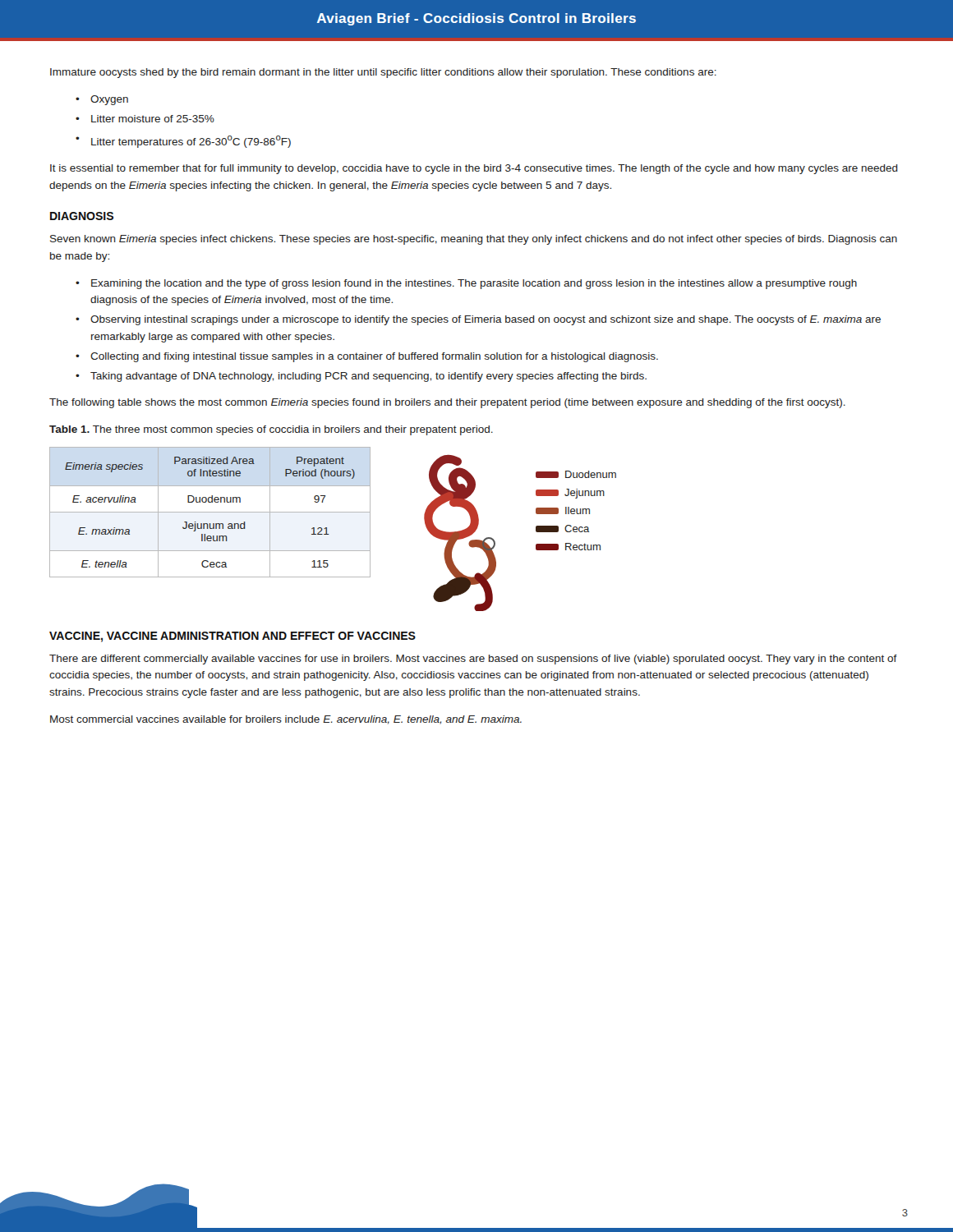Viewport: 953px width, 1232px height.
Task: Find the list item with the text "Taking advantage of DNA technology, including PCR and"
Action: coord(369,376)
